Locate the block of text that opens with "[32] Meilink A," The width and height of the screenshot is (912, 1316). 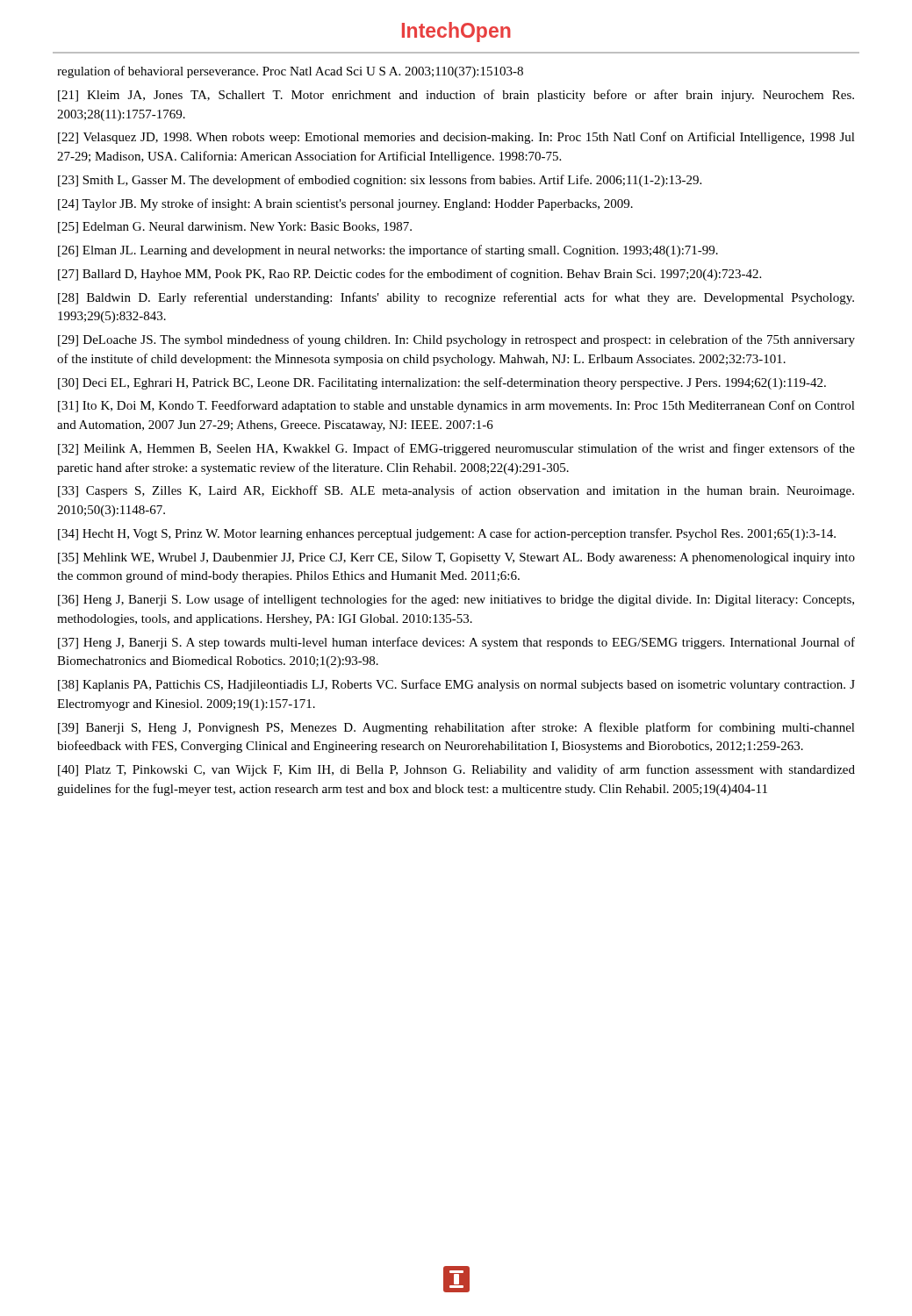point(456,458)
